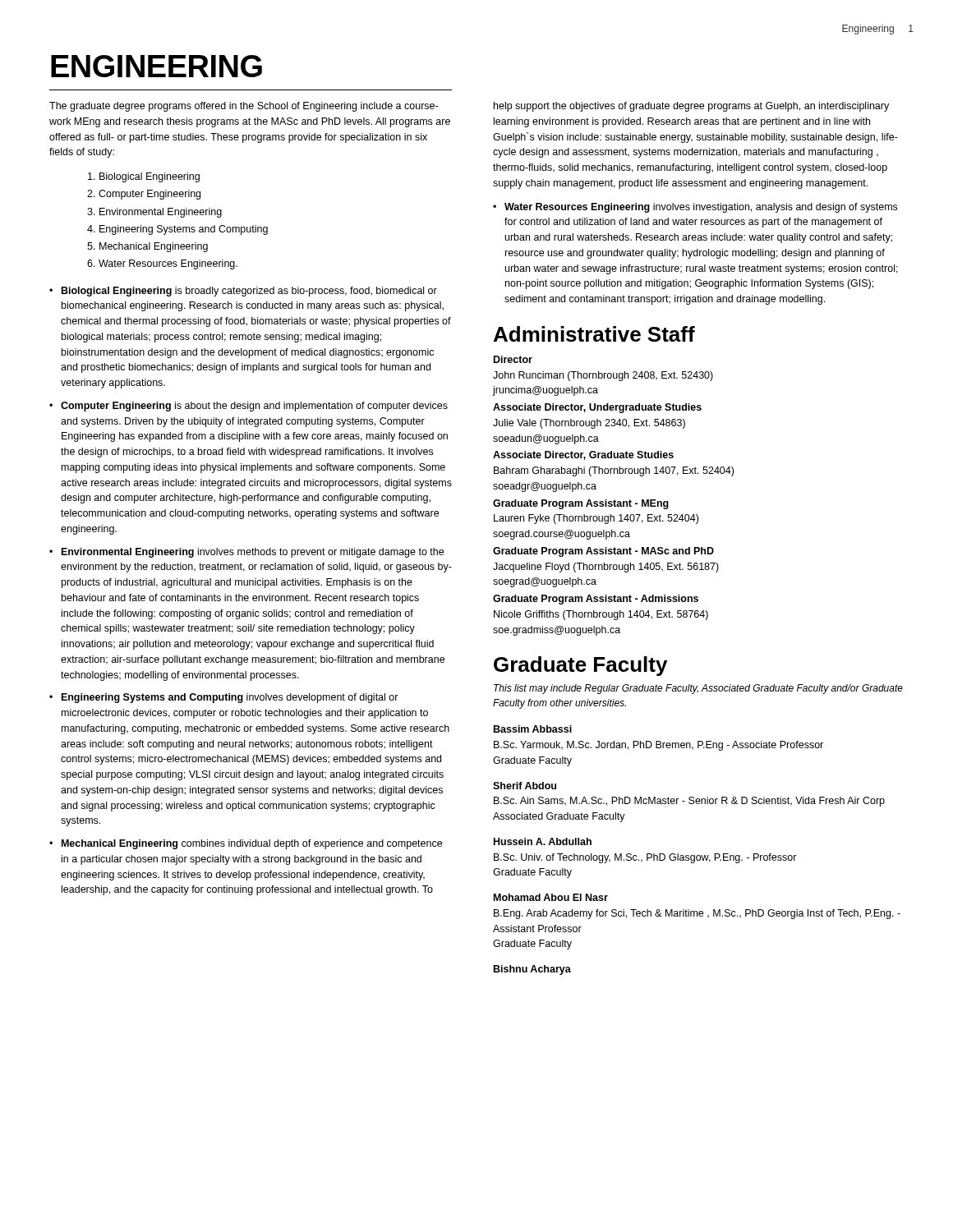This screenshot has height=1232, width=953.
Task: Click the passage that begins "Computer Engineering is about the design"
Action: click(x=255, y=467)
